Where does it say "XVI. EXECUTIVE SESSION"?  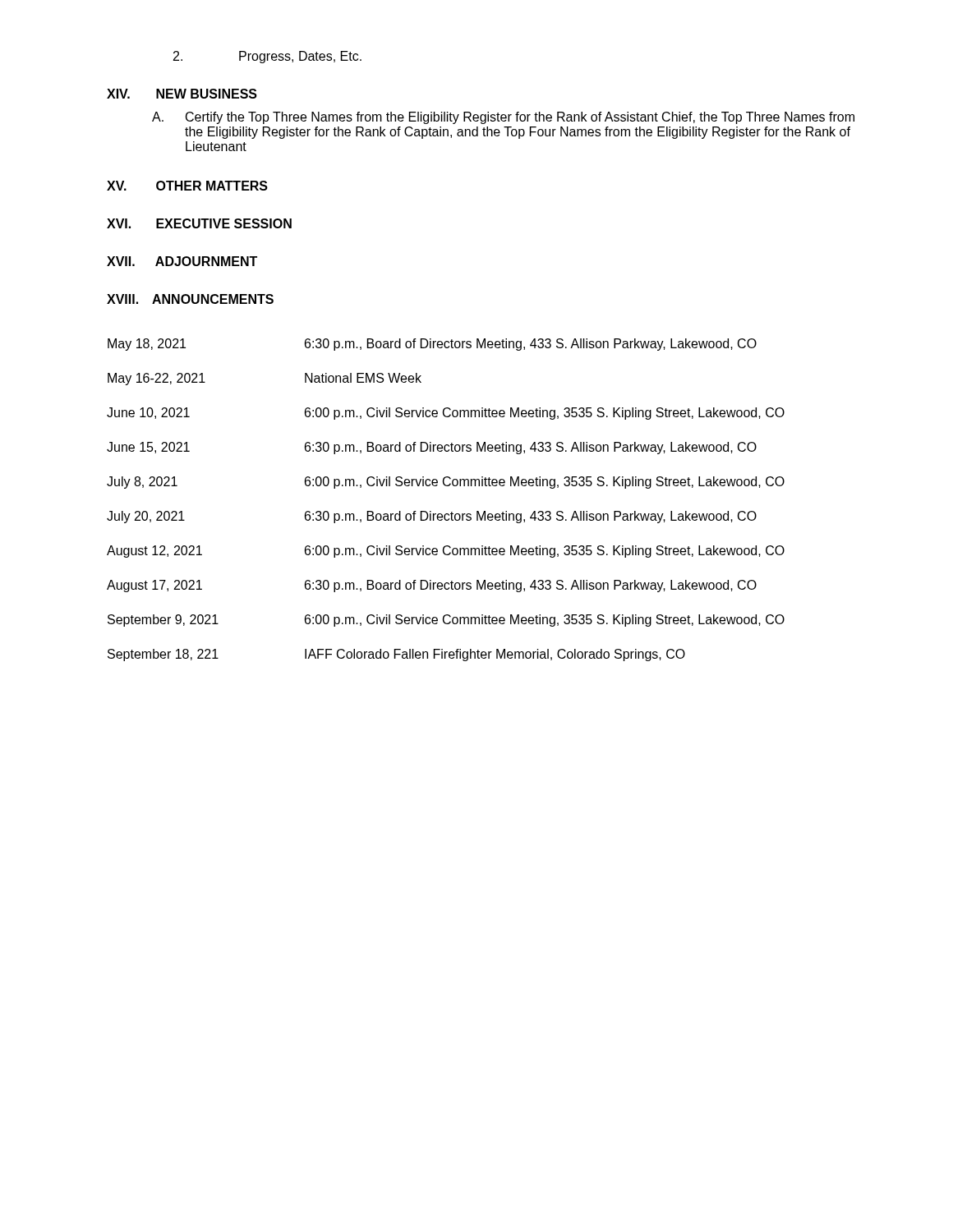200,224
